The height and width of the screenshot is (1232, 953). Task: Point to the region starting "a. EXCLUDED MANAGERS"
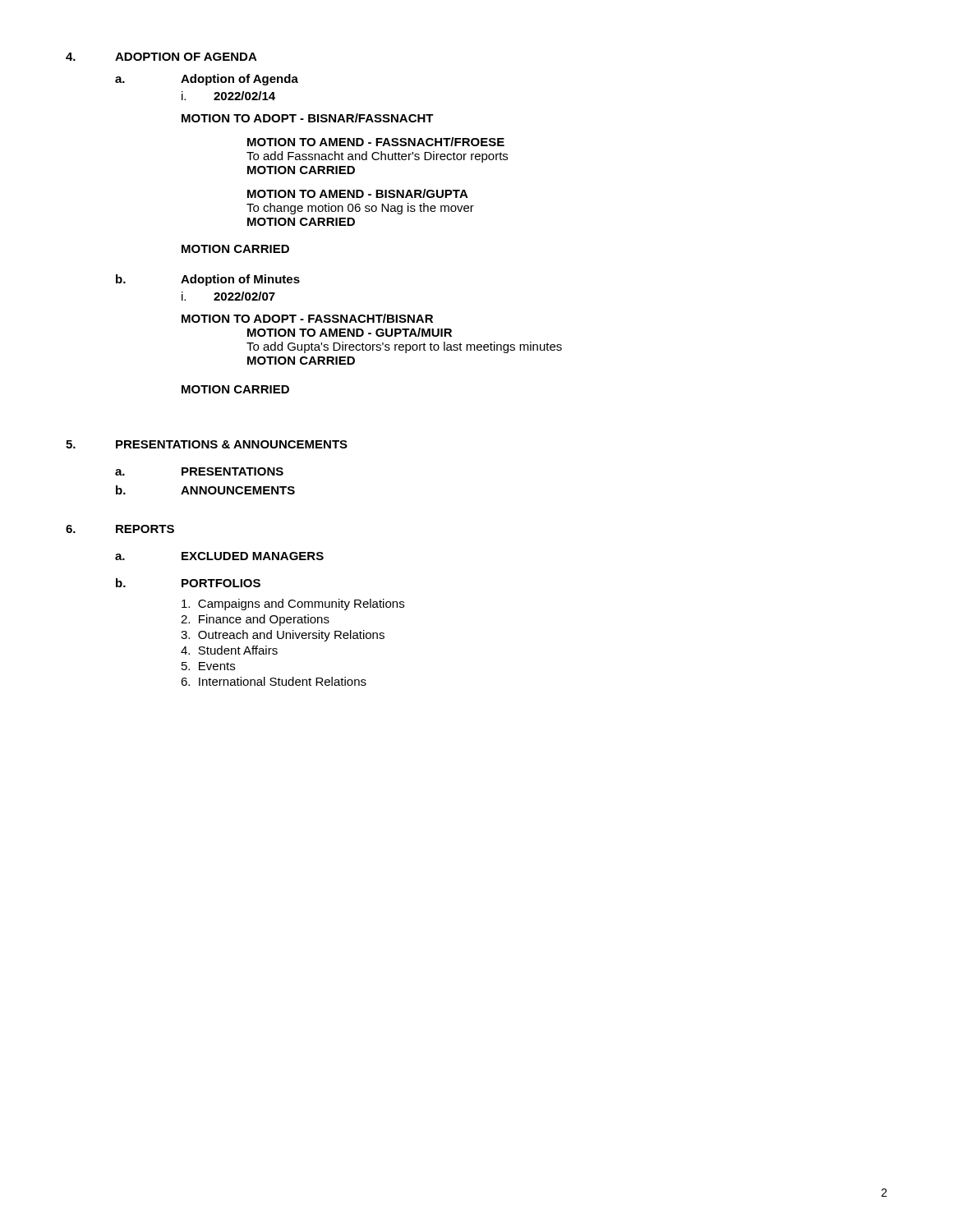[219, 556]
